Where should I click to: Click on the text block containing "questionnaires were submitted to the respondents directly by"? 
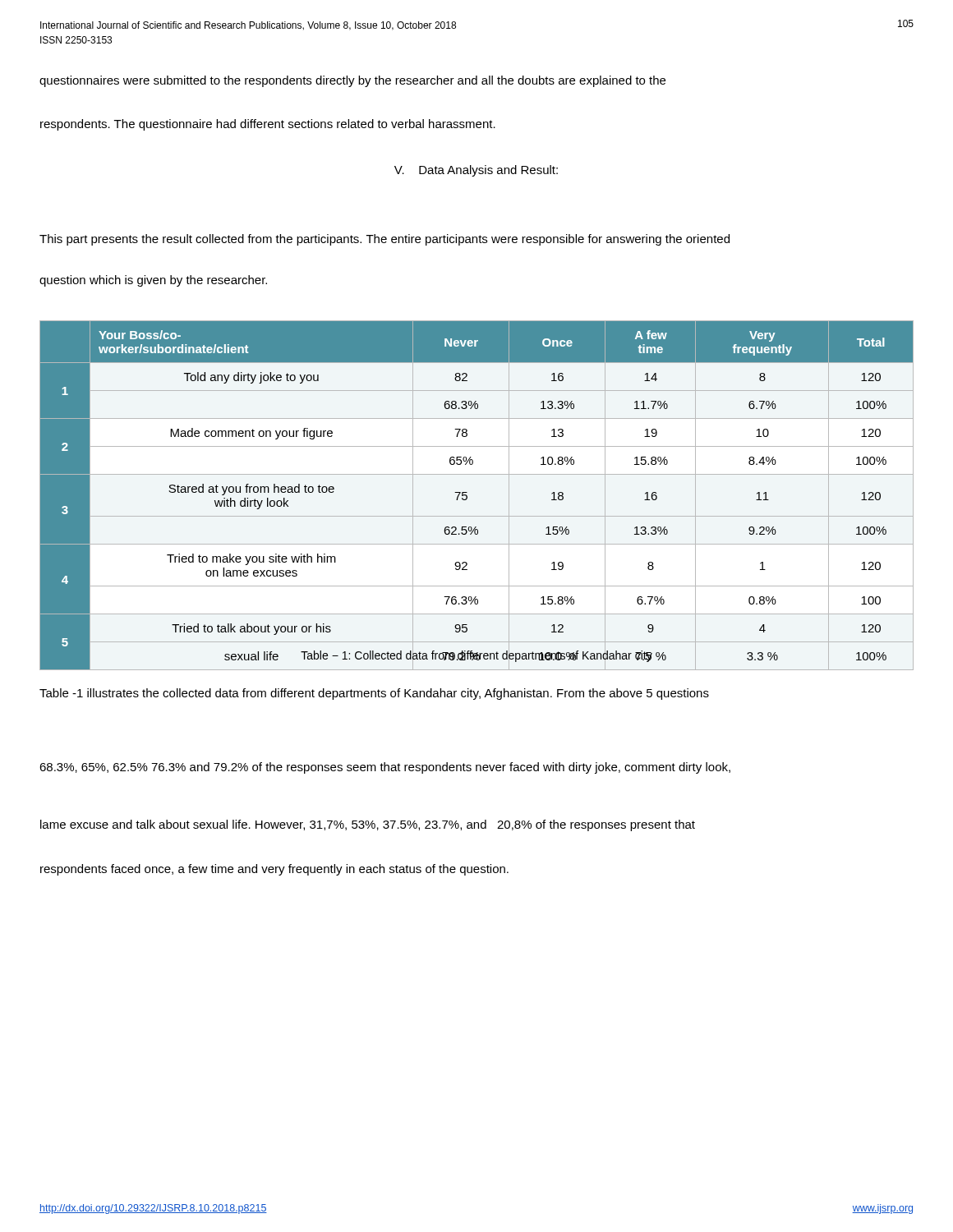[353, 80]
